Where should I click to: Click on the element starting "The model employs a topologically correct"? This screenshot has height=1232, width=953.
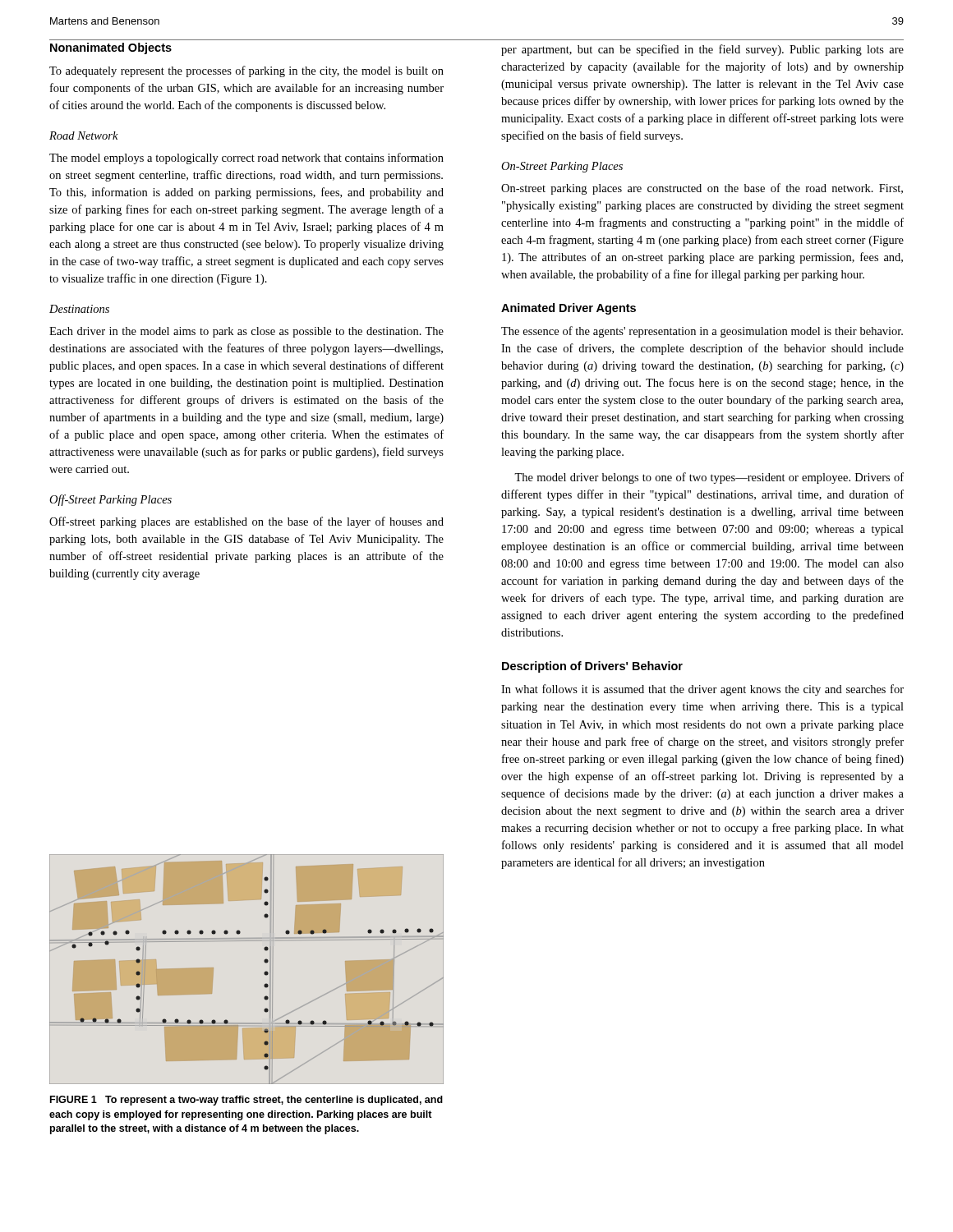(246, 219)
